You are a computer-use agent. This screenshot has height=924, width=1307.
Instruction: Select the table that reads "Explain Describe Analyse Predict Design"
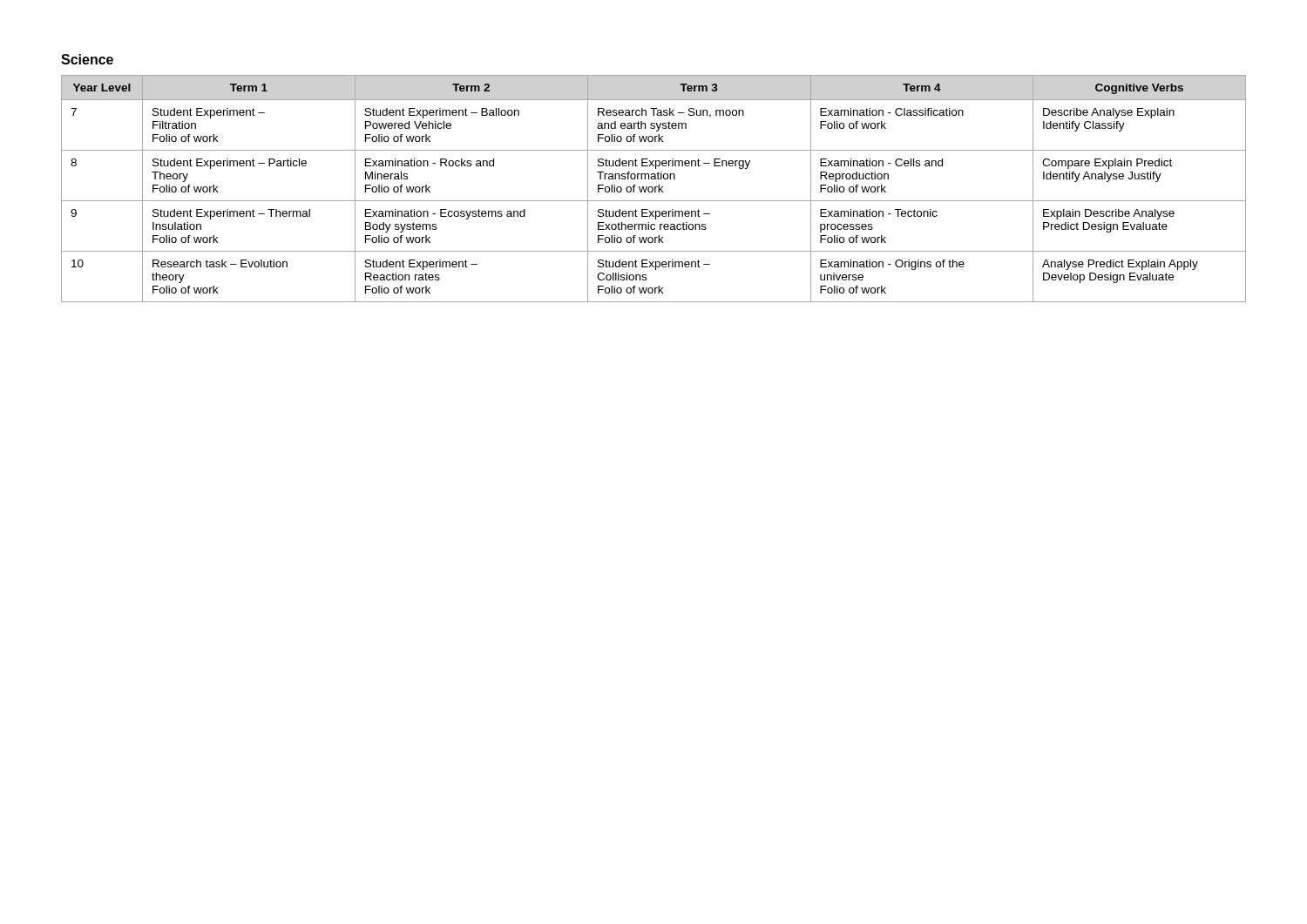(x=654, y=189)
